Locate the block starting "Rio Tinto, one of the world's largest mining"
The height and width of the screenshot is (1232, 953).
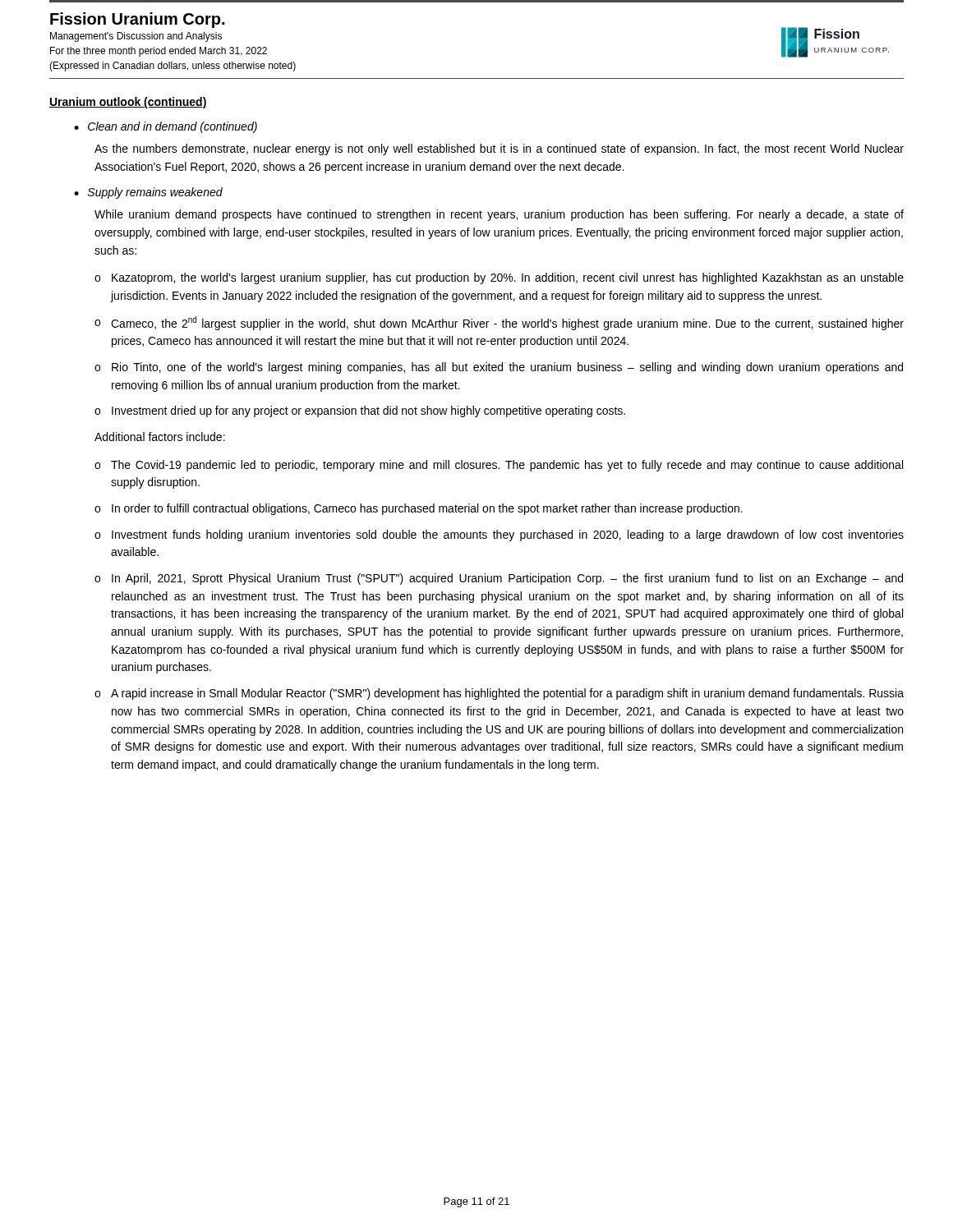[x=499, y=377]
